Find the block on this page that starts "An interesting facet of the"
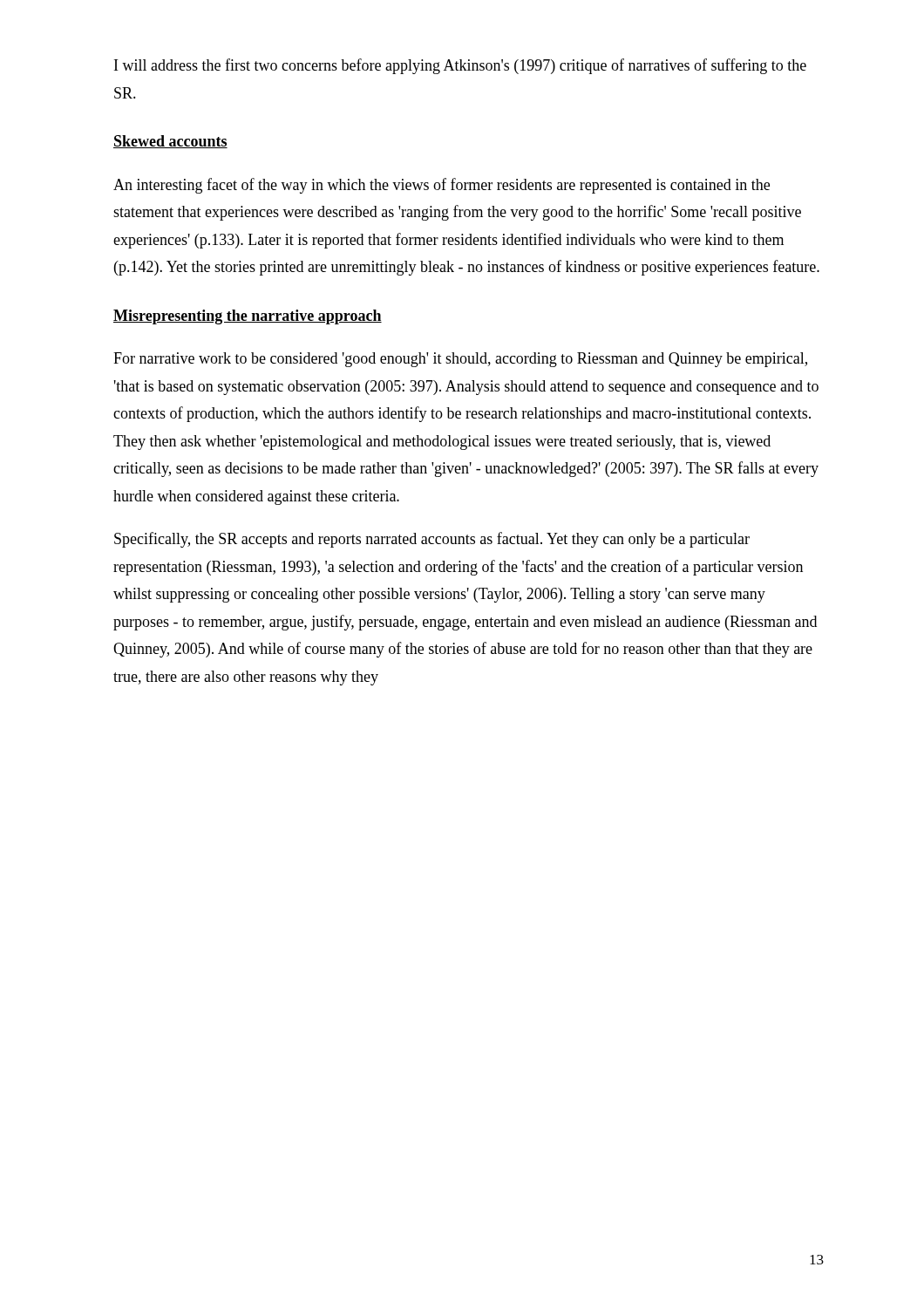The image size is (924, 1308). point(469,226)
